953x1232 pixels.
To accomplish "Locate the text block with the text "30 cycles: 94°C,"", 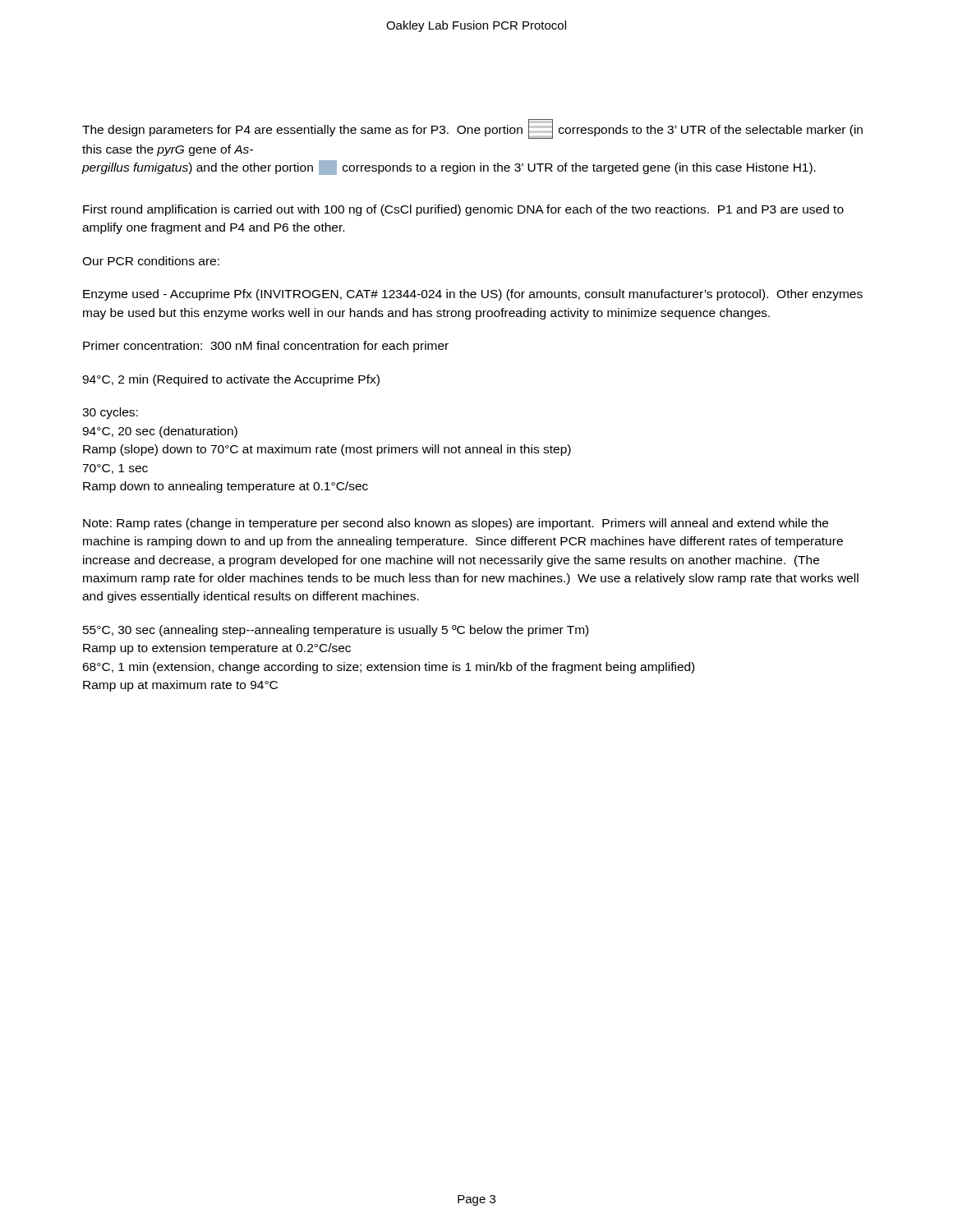I will click(327, 449).
